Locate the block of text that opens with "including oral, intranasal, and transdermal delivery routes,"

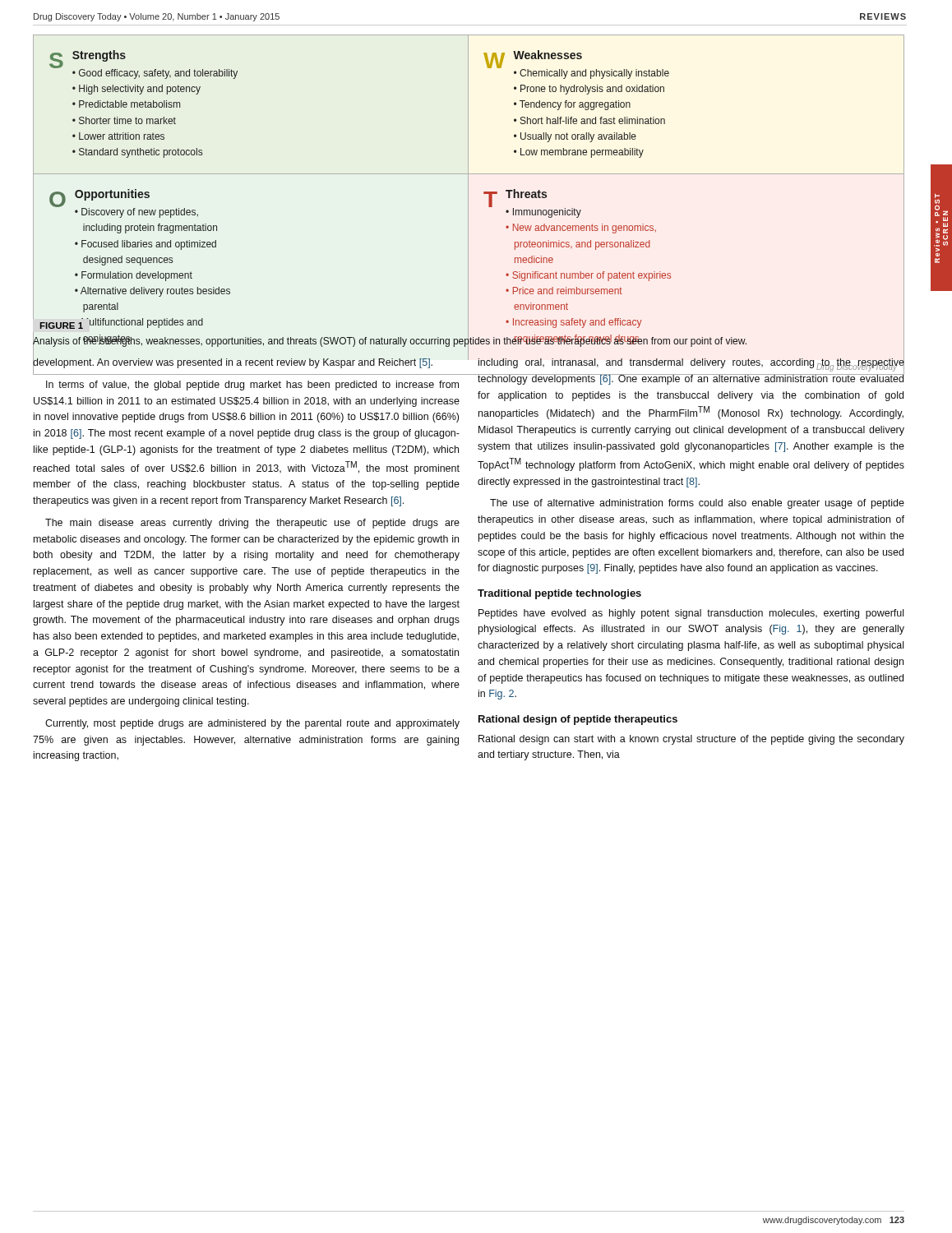(691, 466)
